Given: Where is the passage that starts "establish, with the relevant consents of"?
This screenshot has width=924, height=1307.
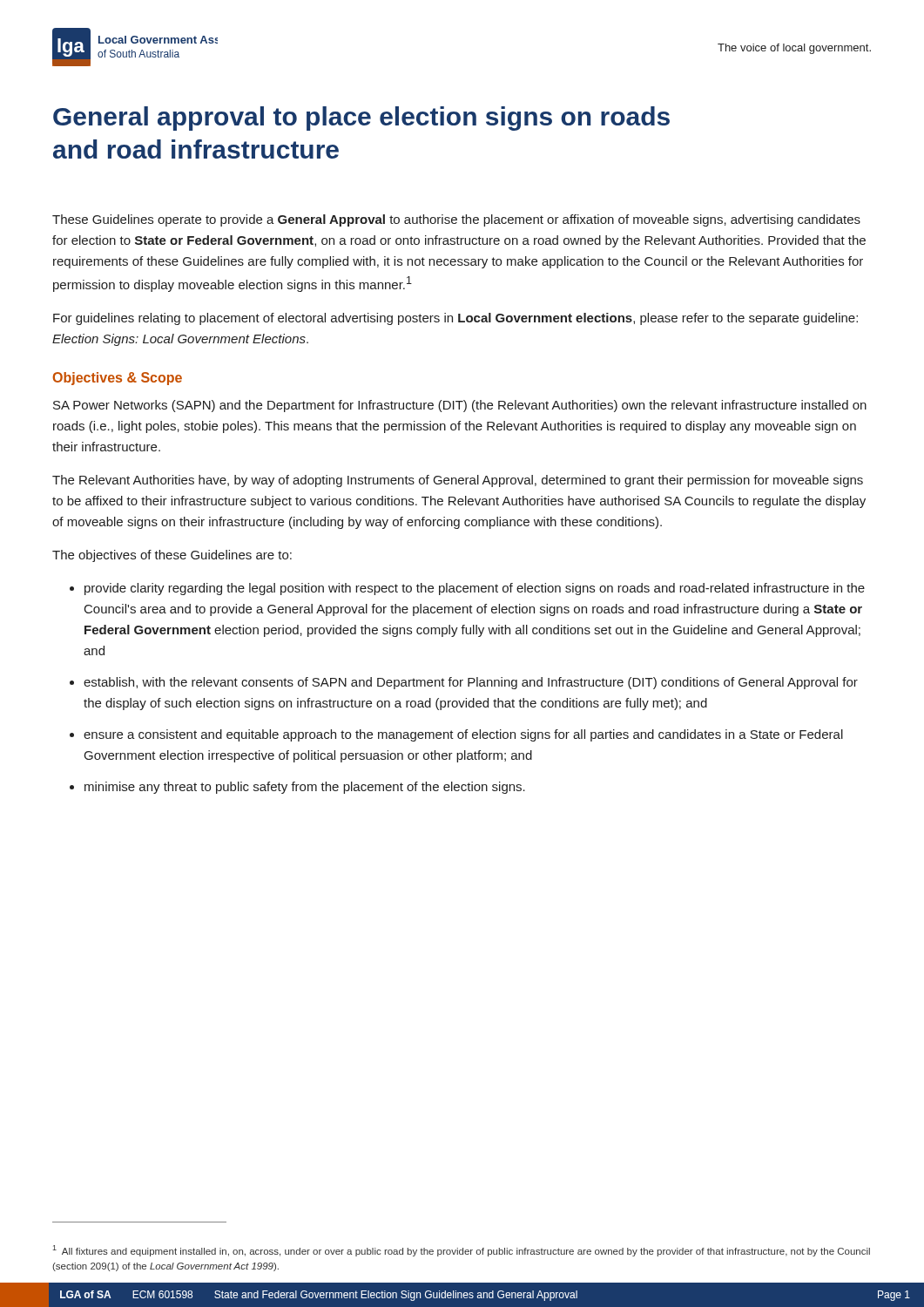Looking at the screenshot, I should pos(471,692).
